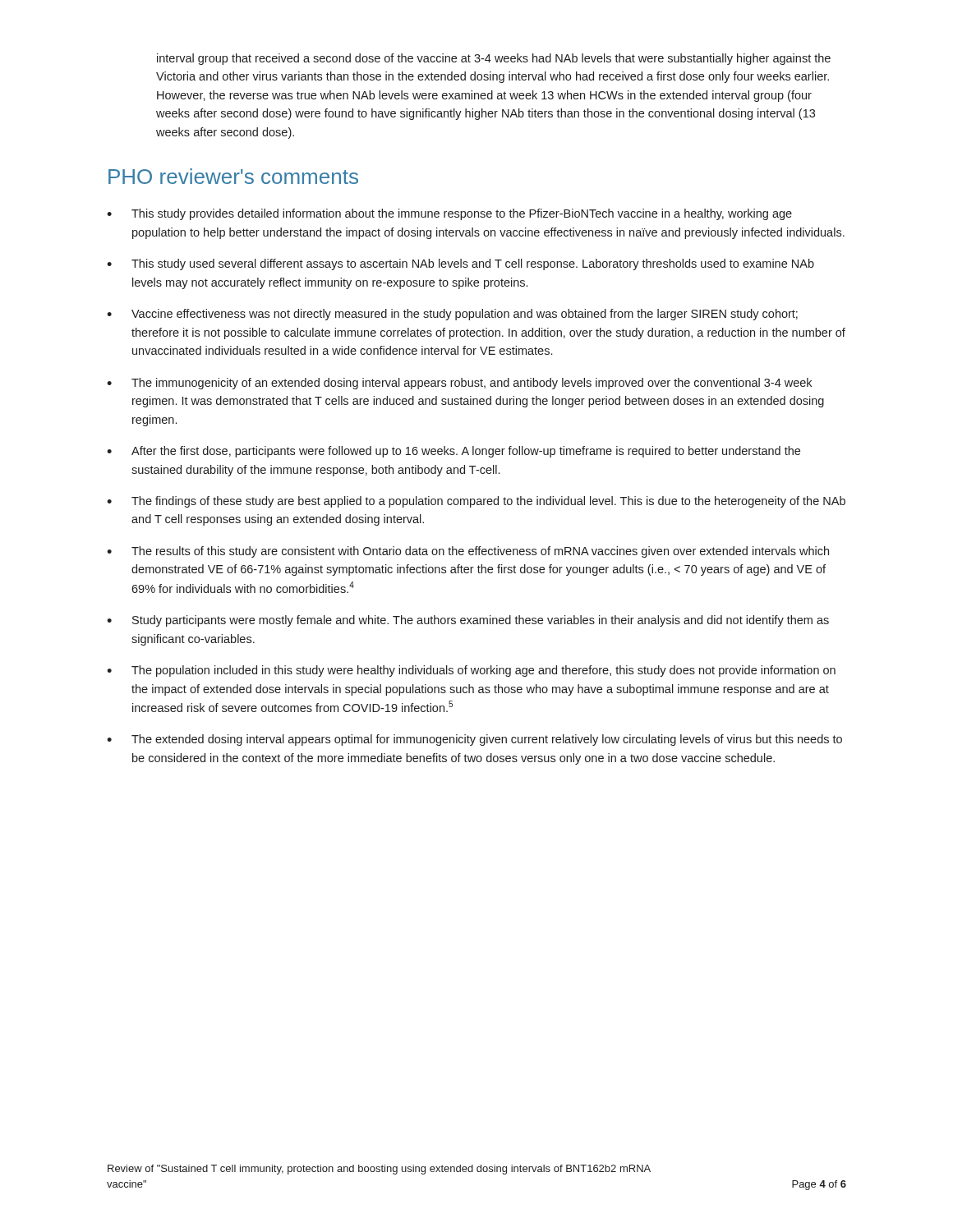Where is the passage that starts "interval group that received a second dose of"?
The height and width of the screenshot is (1232, 953).
(494, 95)
